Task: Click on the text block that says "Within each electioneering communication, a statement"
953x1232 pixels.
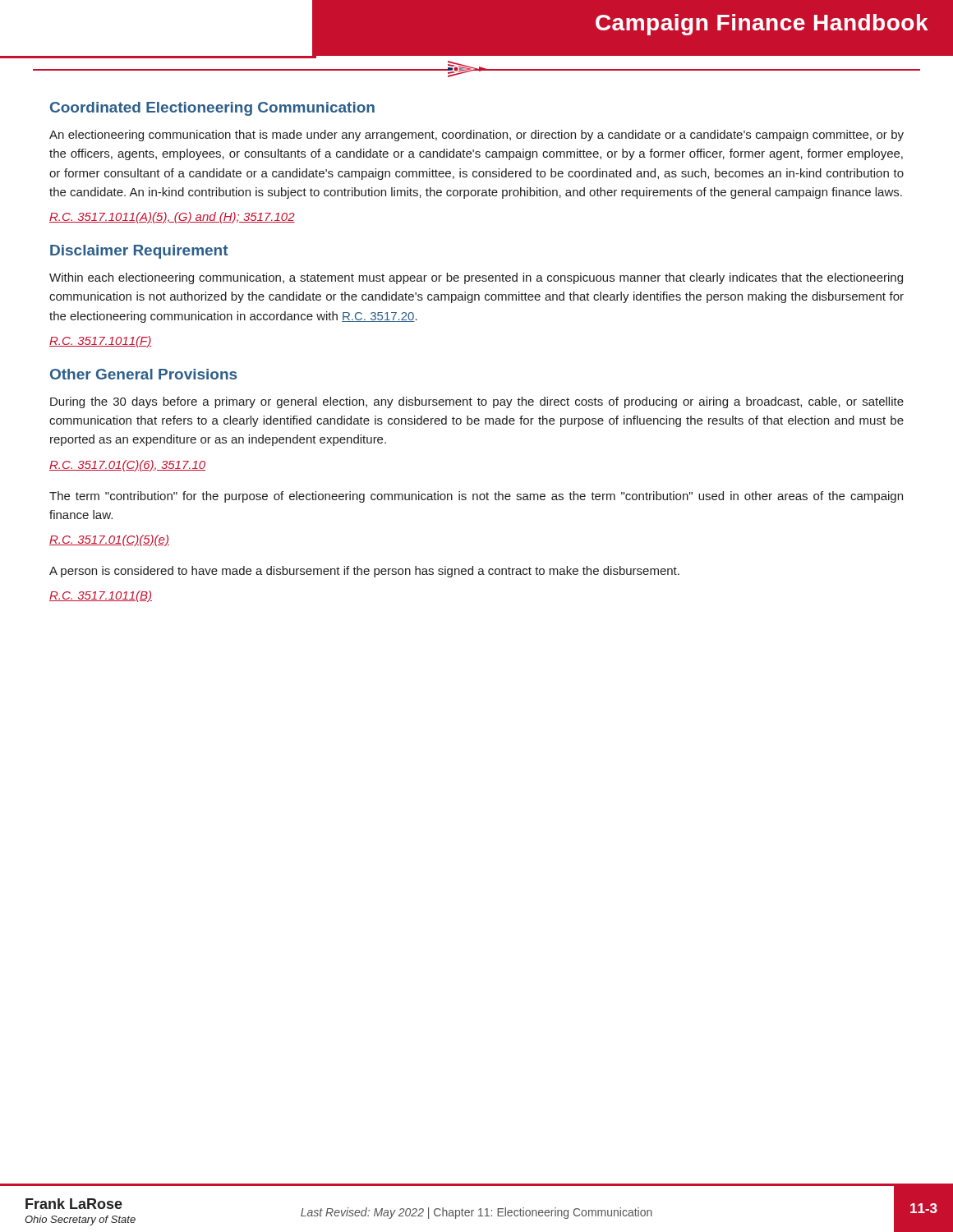Action: (476, 296)
